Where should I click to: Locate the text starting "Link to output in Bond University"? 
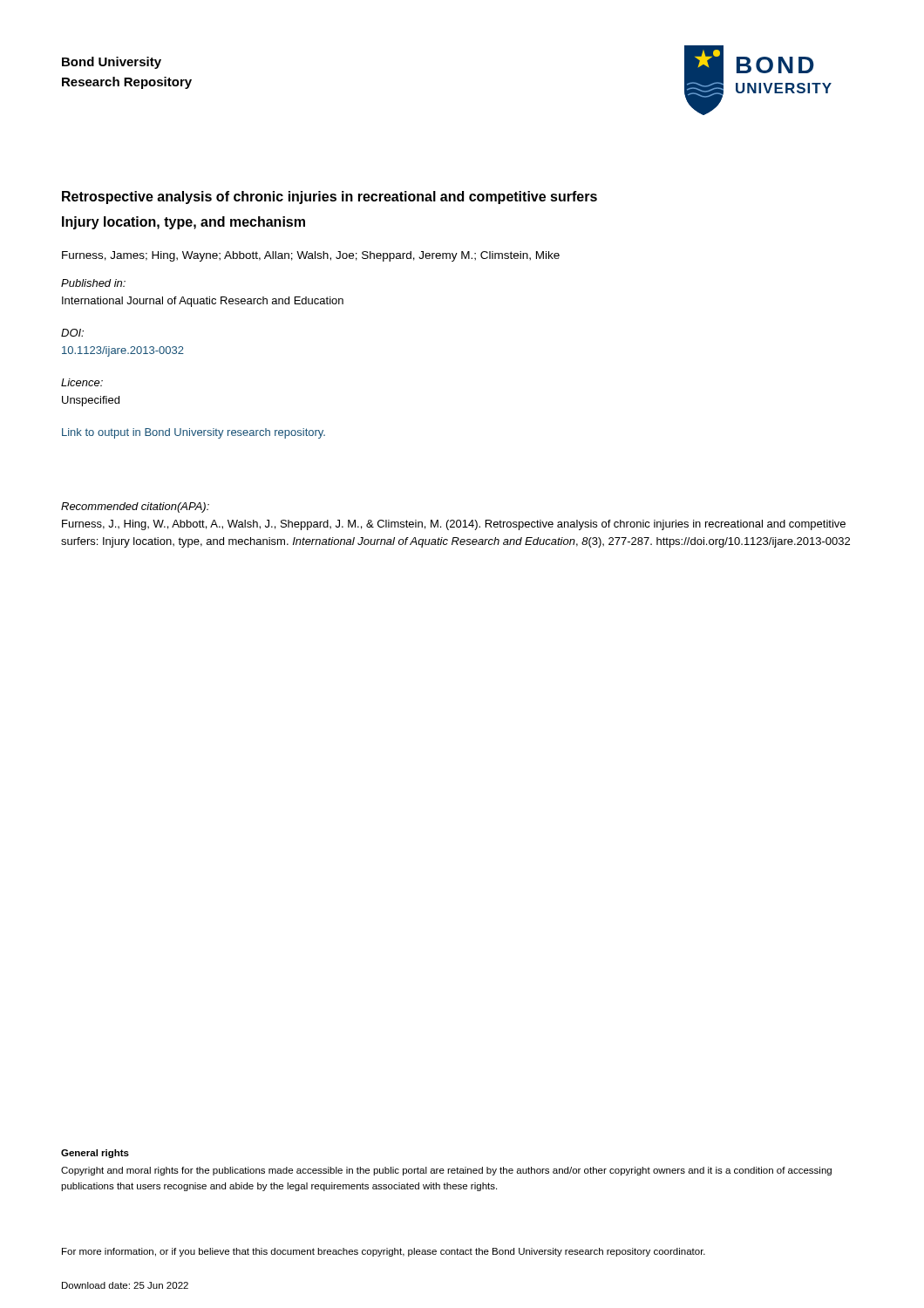click(x=193, y=432)
